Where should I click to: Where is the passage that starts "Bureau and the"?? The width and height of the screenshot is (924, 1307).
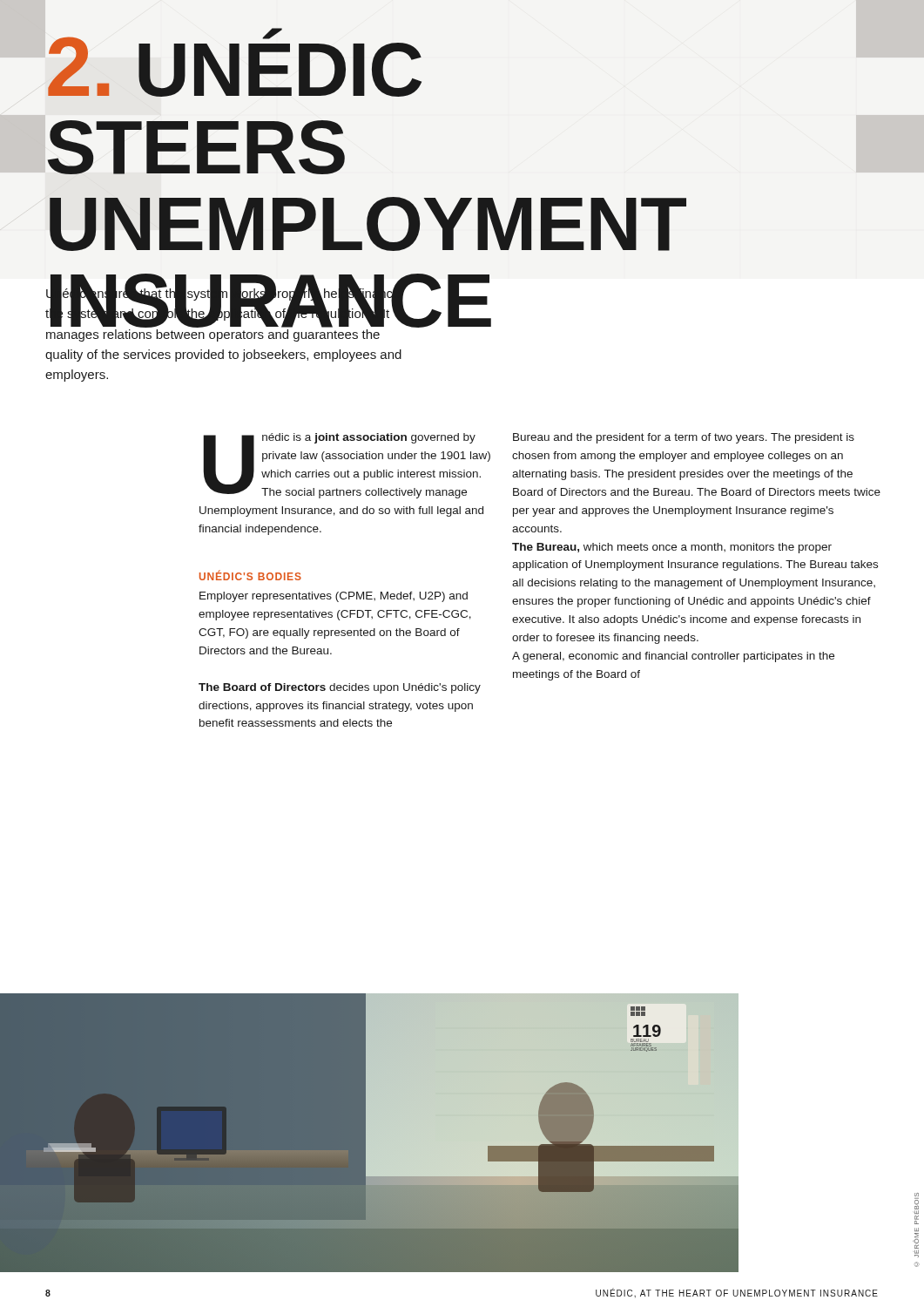[x=696, y=555]
